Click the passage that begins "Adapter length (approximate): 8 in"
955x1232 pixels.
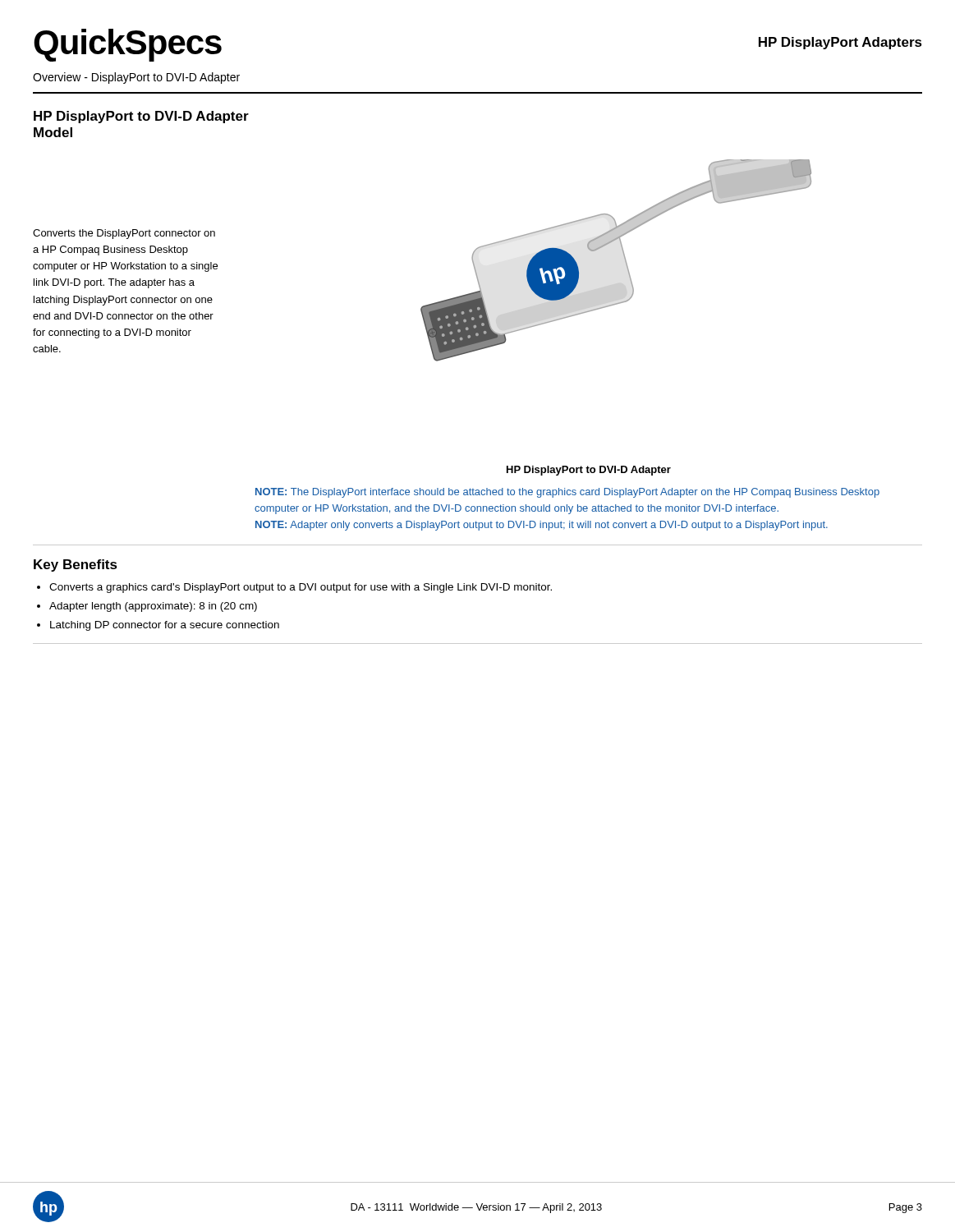(x=153, y=606)
